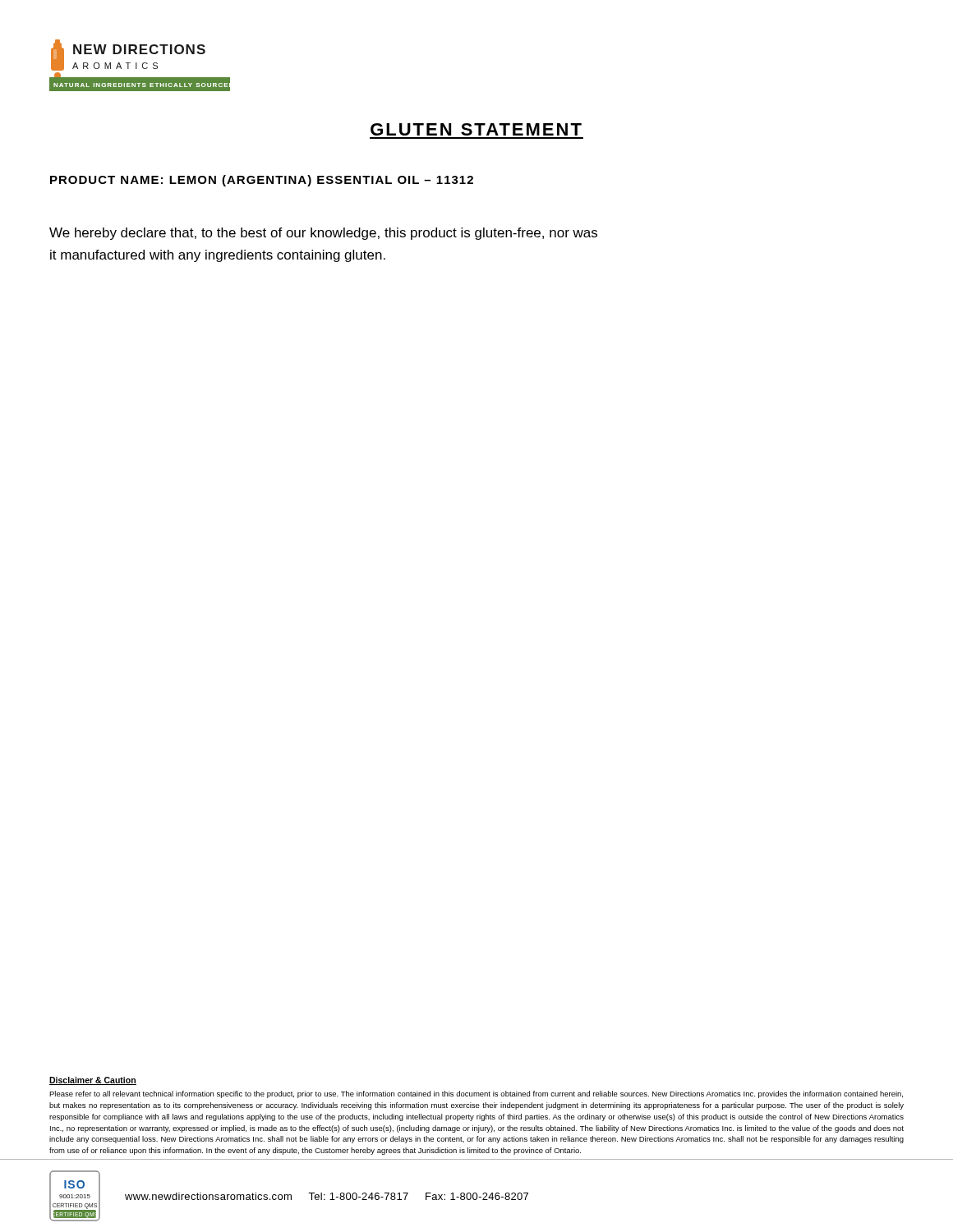Point to "GLUTEN STATEMENT"

476,129
